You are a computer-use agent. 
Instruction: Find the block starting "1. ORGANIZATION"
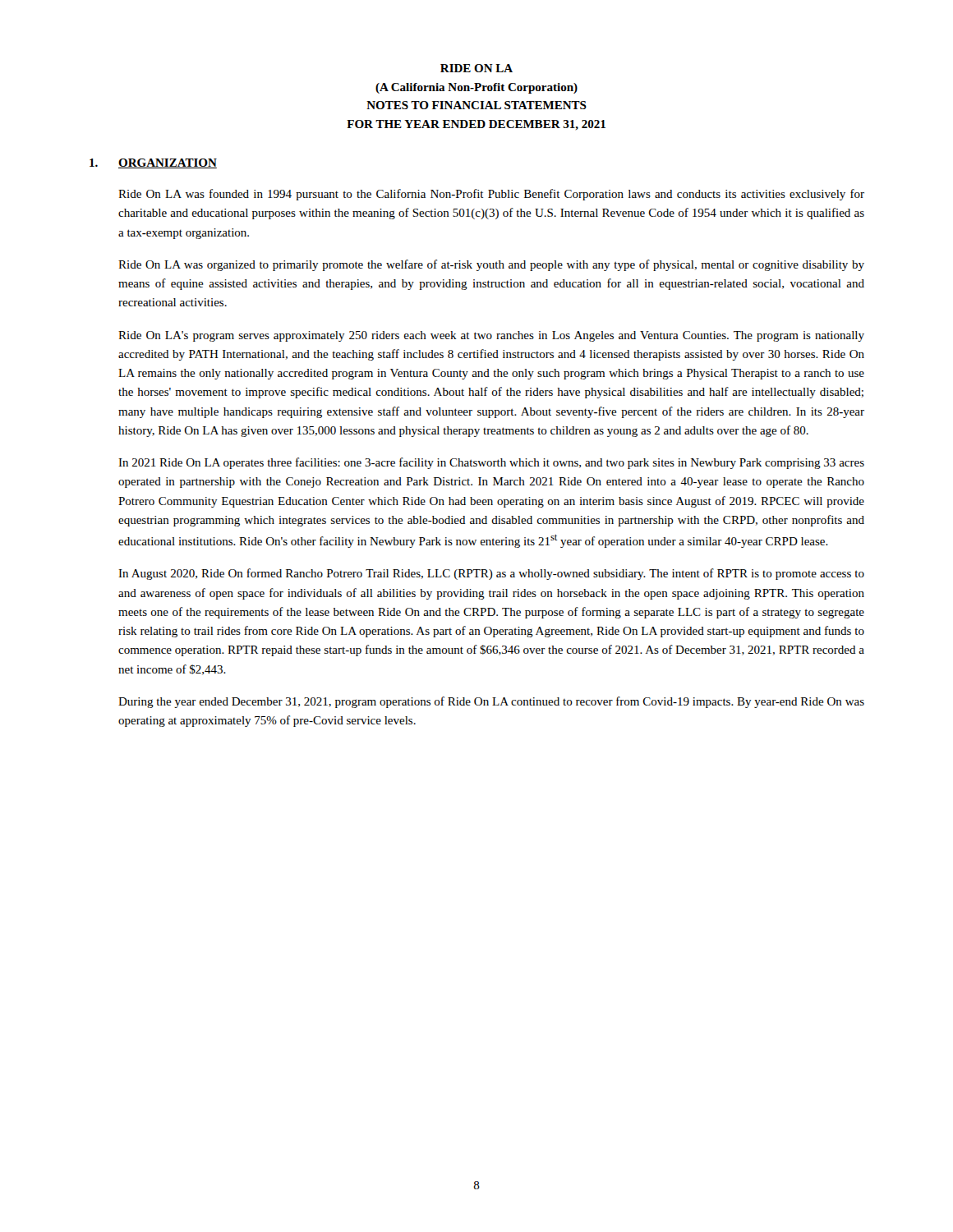click(x=153, y=163)
